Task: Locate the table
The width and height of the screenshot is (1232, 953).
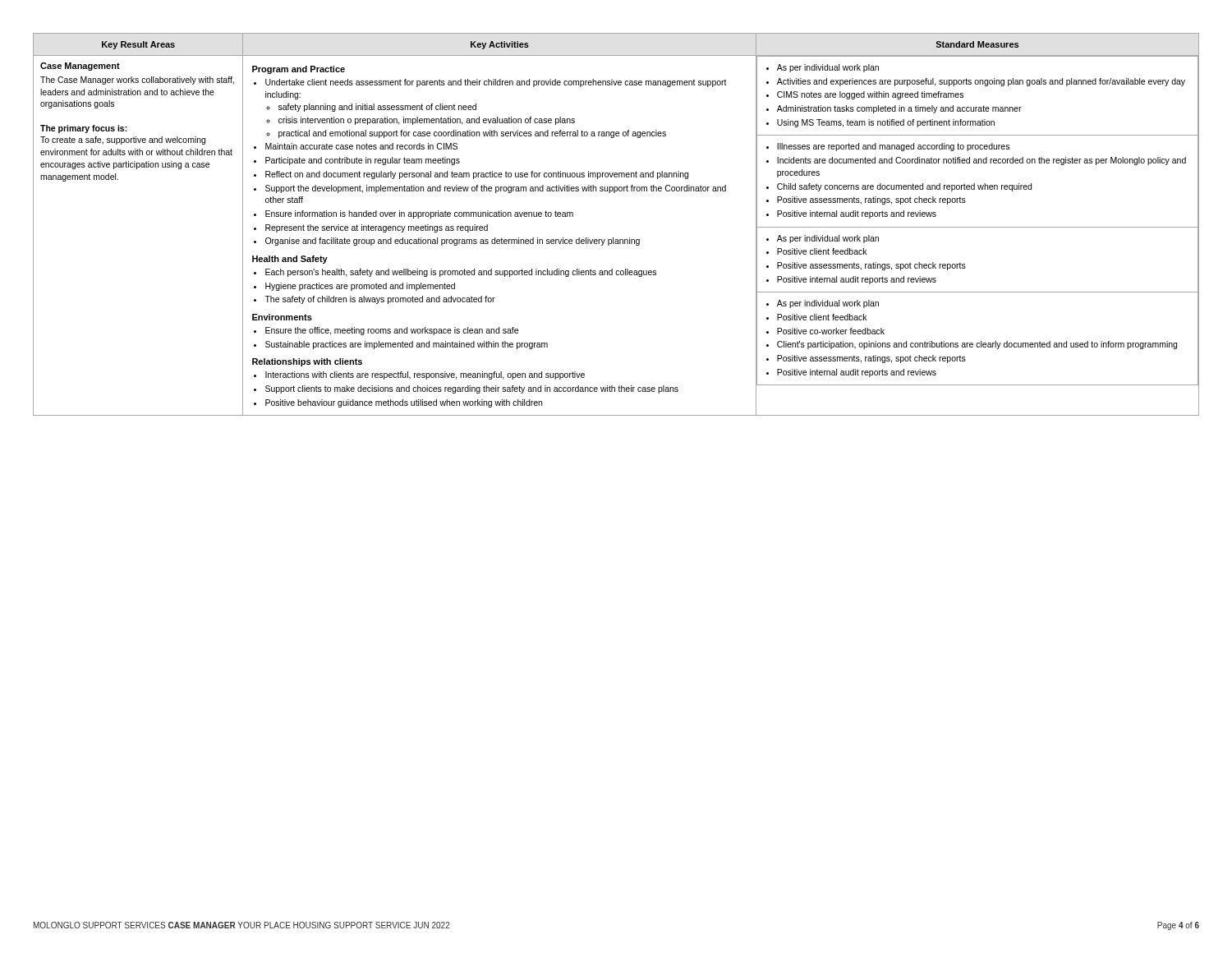Action: tap(616, 224)
